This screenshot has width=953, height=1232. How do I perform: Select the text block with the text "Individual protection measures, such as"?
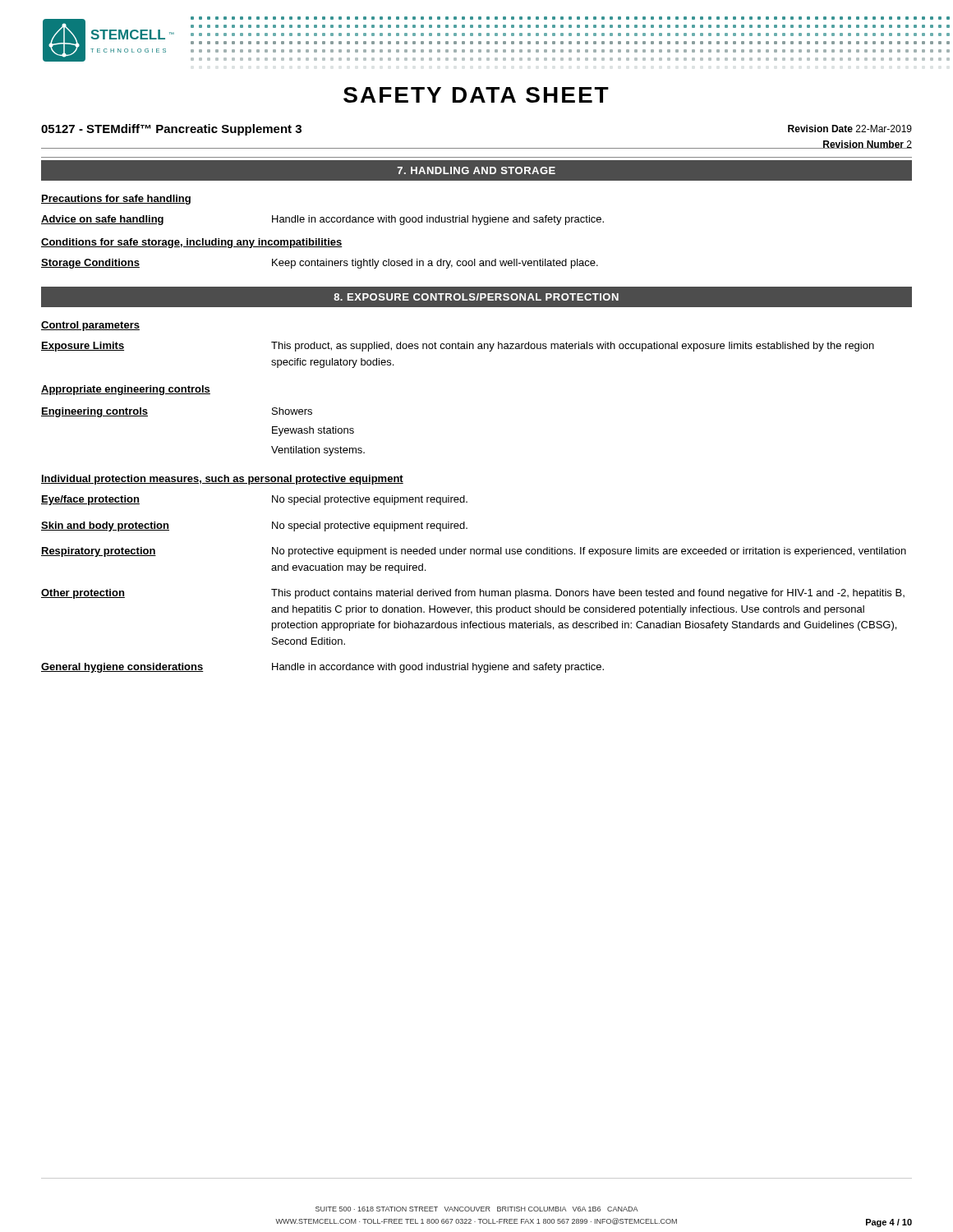[222, 479]
